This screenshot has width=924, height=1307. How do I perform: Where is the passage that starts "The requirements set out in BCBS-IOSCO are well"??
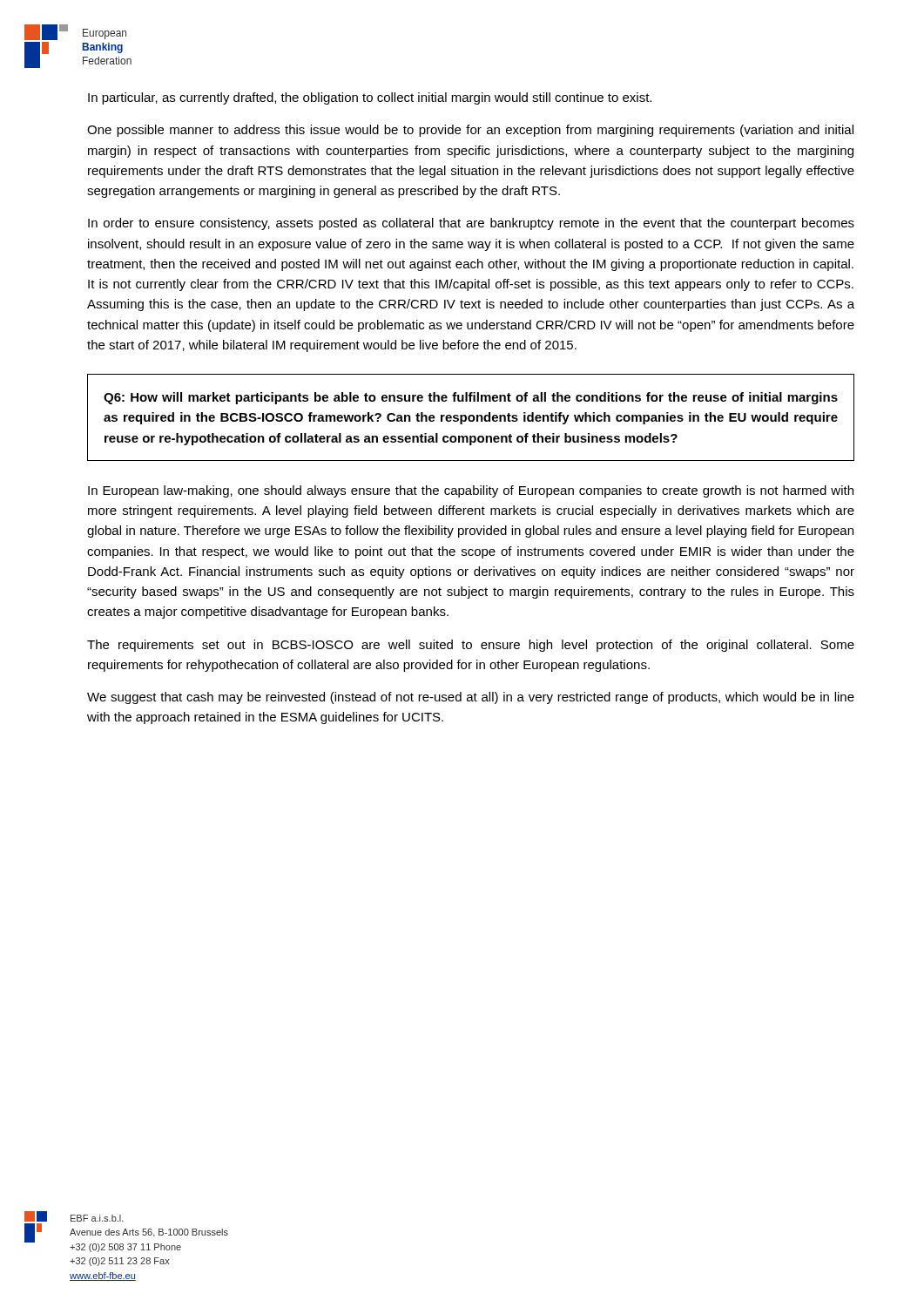[x=471, y=654]
